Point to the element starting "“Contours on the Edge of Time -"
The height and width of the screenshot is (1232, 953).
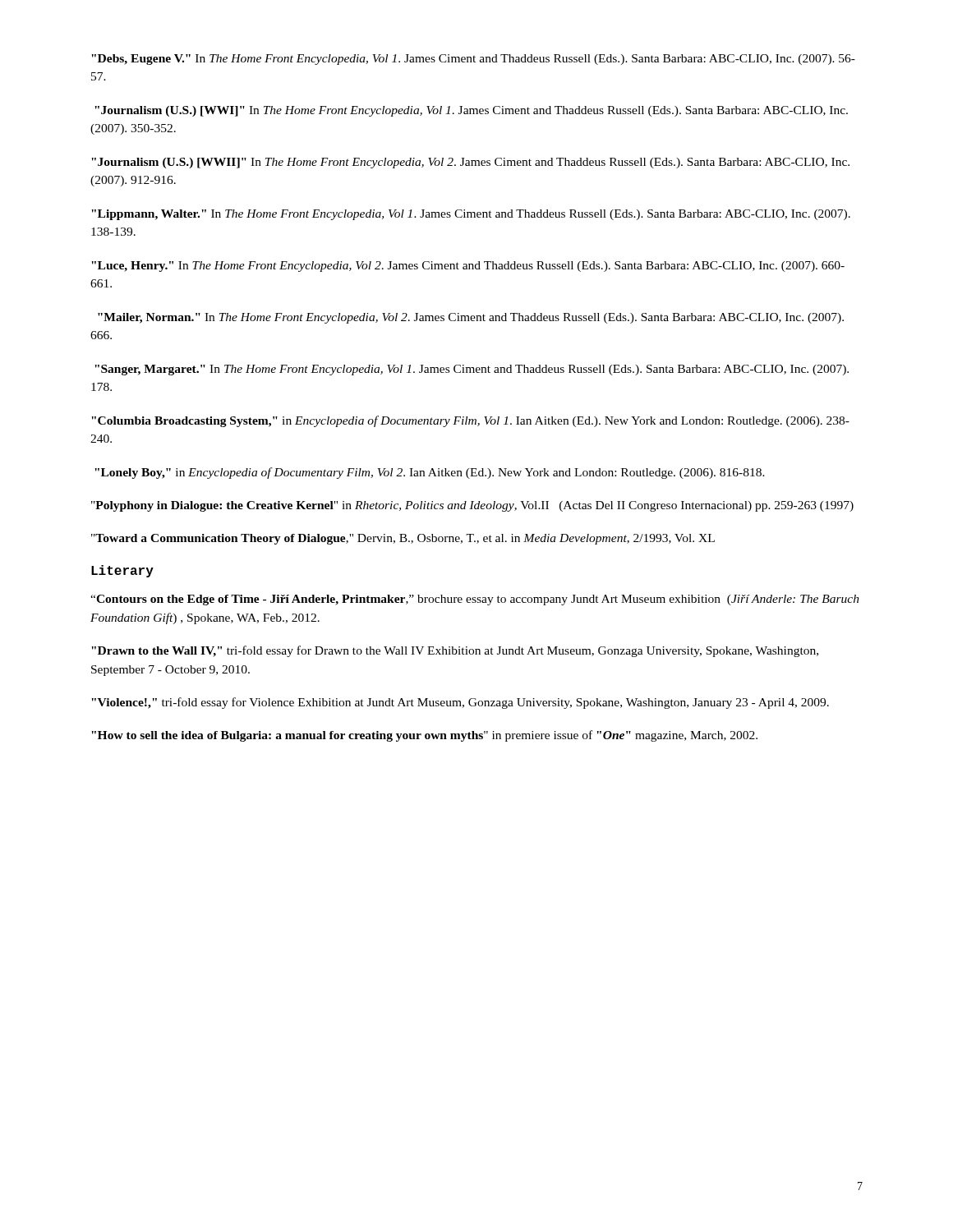(x=475, y=608)
